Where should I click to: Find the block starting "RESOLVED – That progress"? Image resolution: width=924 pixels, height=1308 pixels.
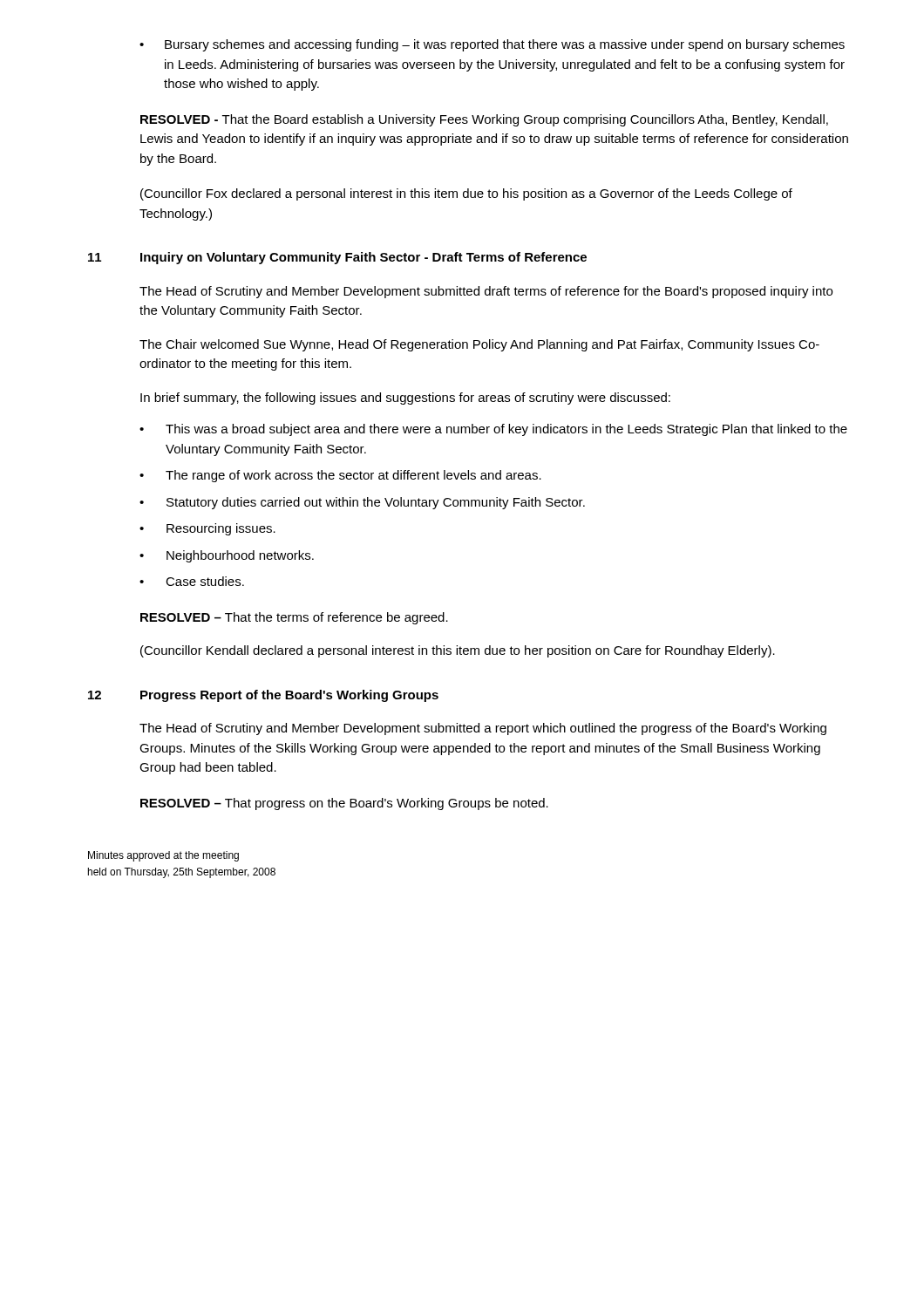pyautogui.click(x=344, y=802)
